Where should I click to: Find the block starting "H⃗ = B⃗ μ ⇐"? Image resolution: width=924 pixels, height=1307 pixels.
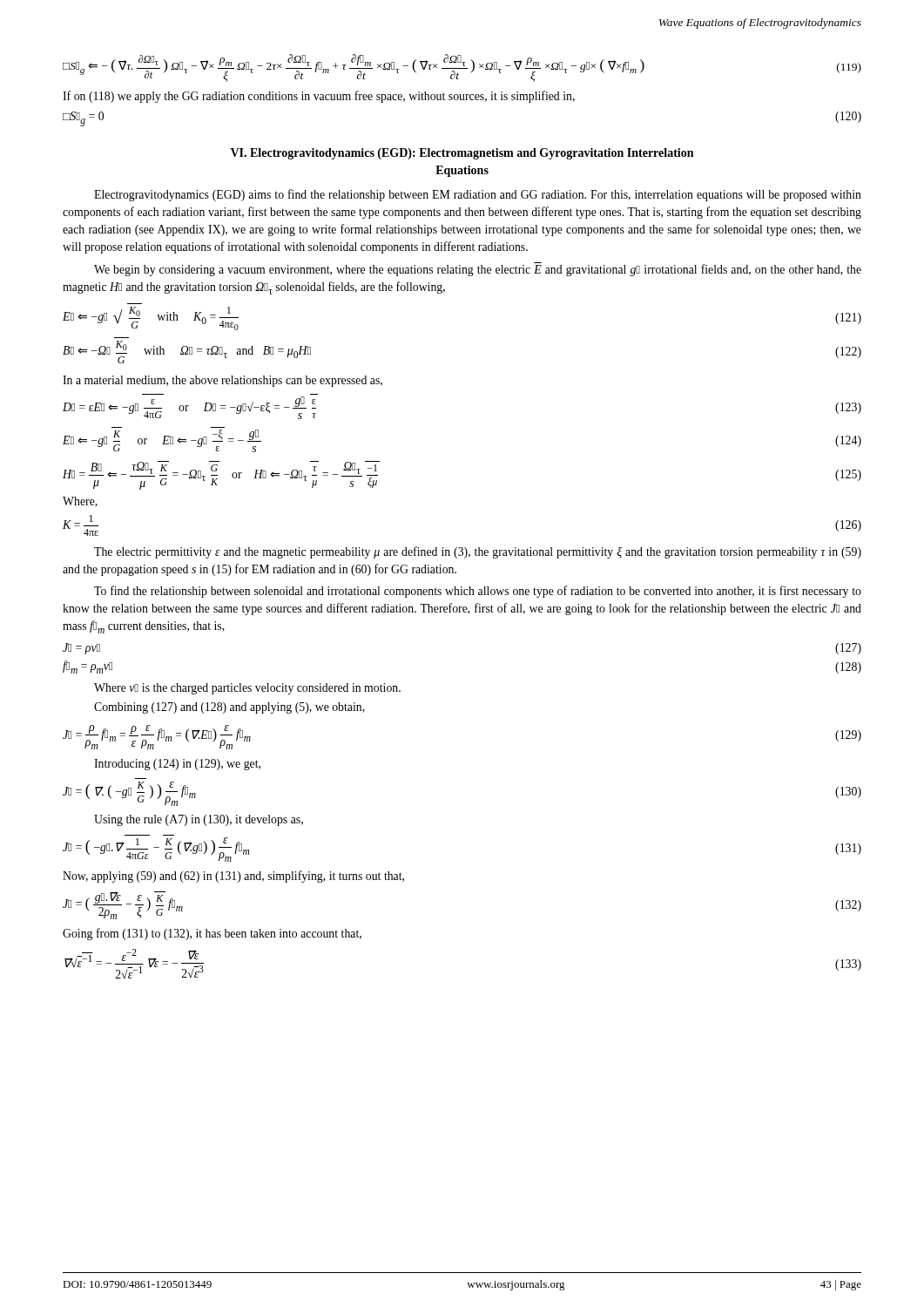pos(214,475)
